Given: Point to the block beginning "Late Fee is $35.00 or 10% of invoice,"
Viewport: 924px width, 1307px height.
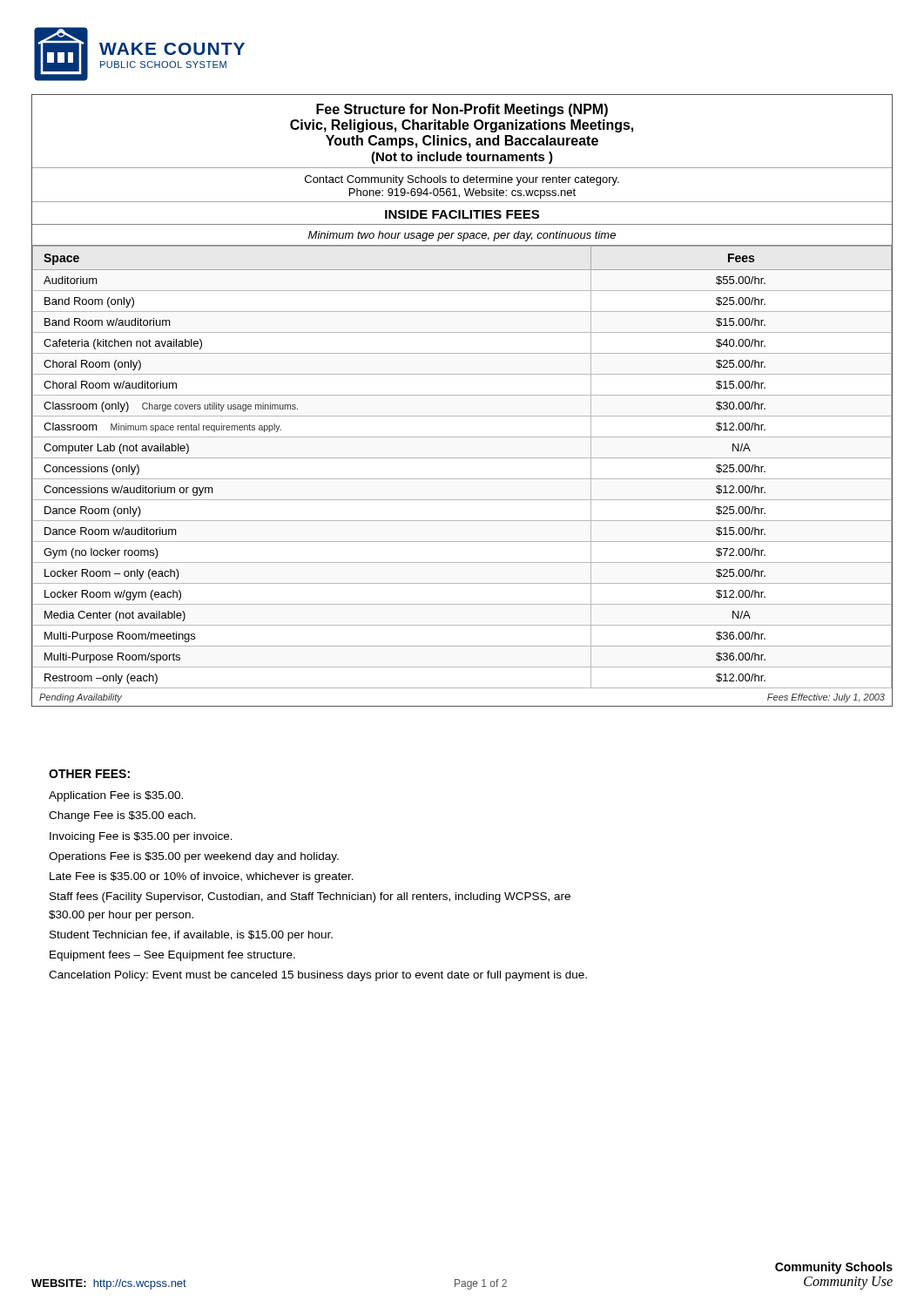Looking at the screenshot, I should click(202, 877).
